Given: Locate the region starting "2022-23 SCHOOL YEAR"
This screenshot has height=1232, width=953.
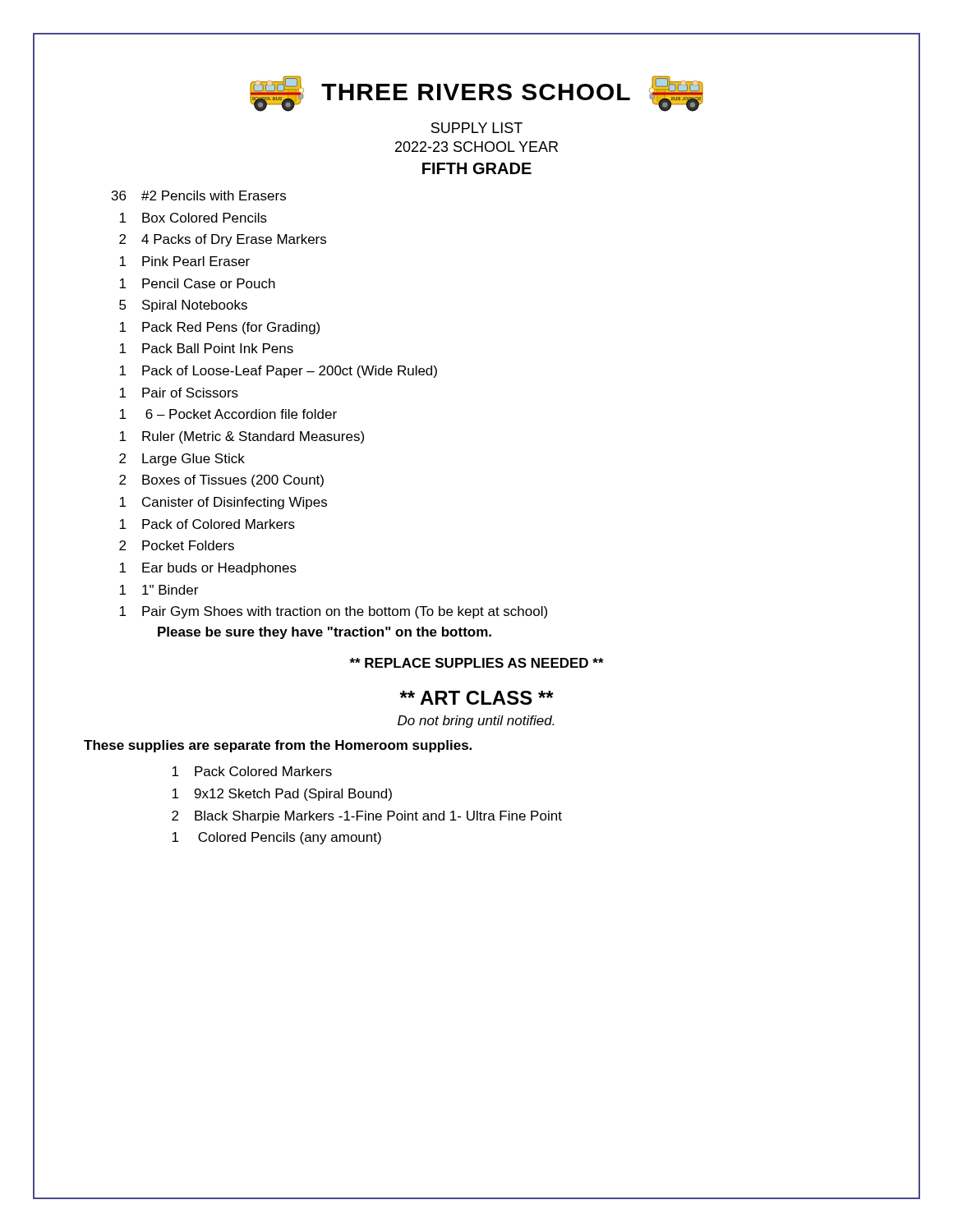Looking at the screenshot, I should click(x=476, y=147).
